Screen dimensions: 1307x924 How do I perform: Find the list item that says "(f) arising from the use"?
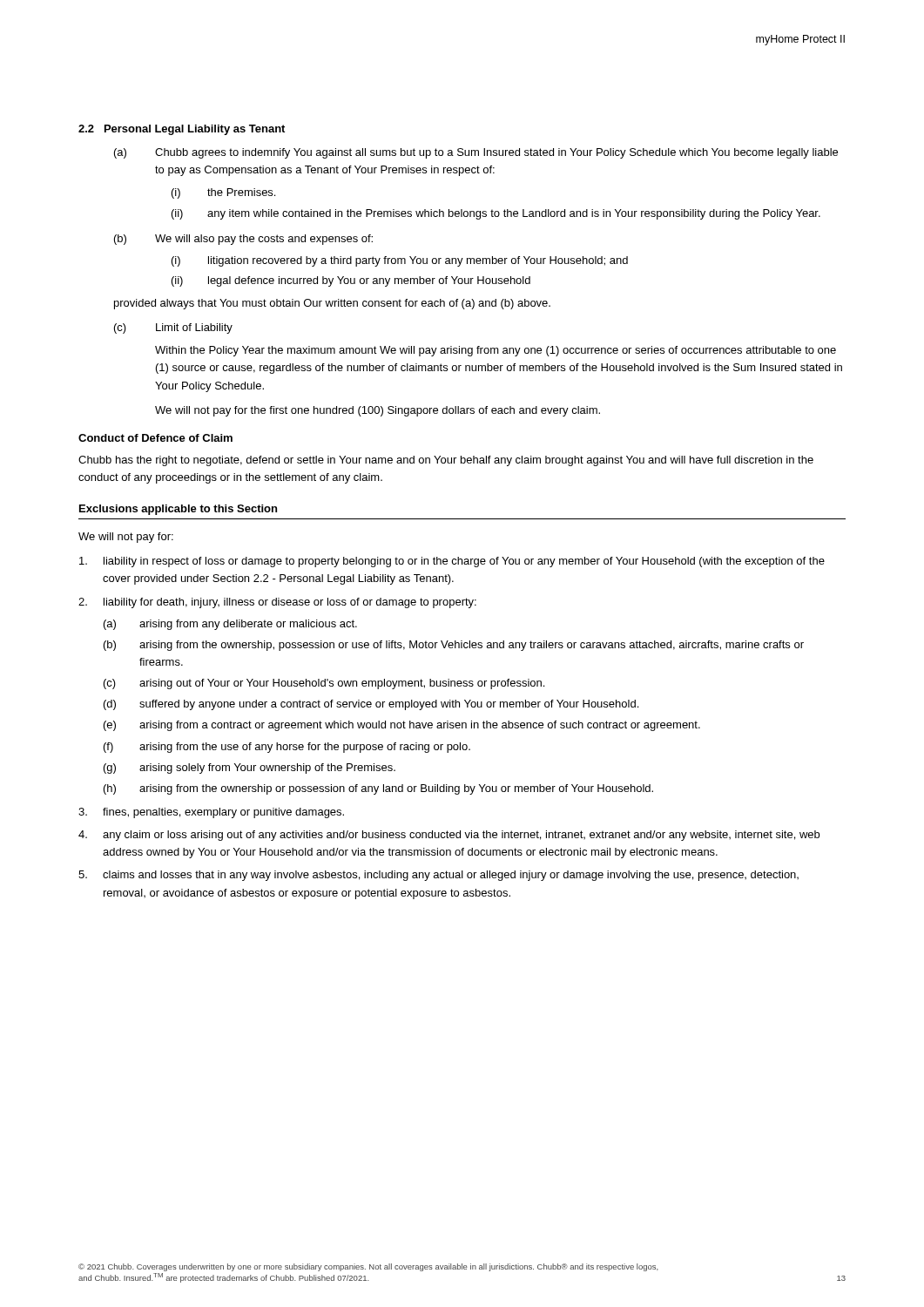(x=287, y=746)
